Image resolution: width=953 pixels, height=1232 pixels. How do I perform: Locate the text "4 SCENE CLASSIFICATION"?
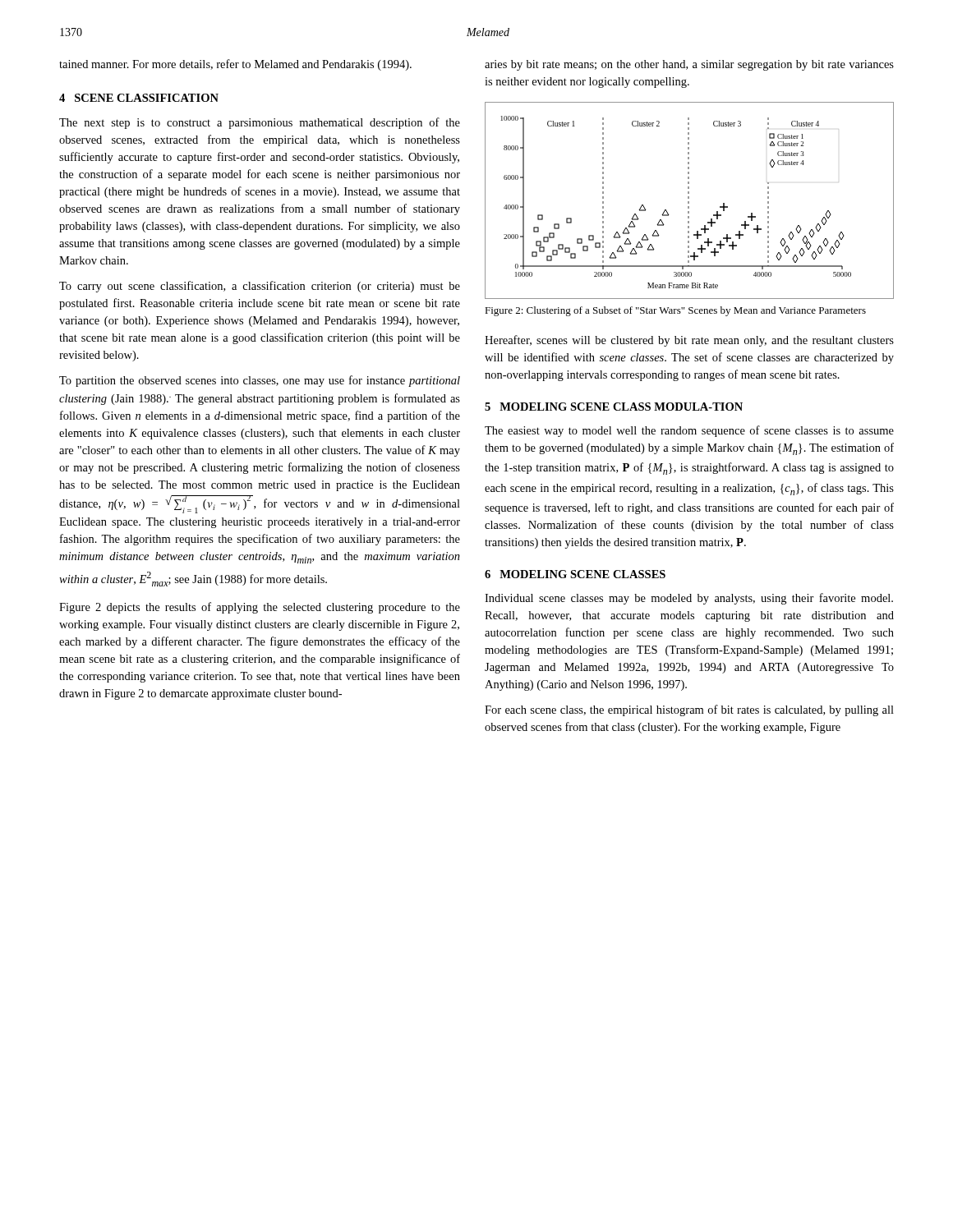point(139,98)
